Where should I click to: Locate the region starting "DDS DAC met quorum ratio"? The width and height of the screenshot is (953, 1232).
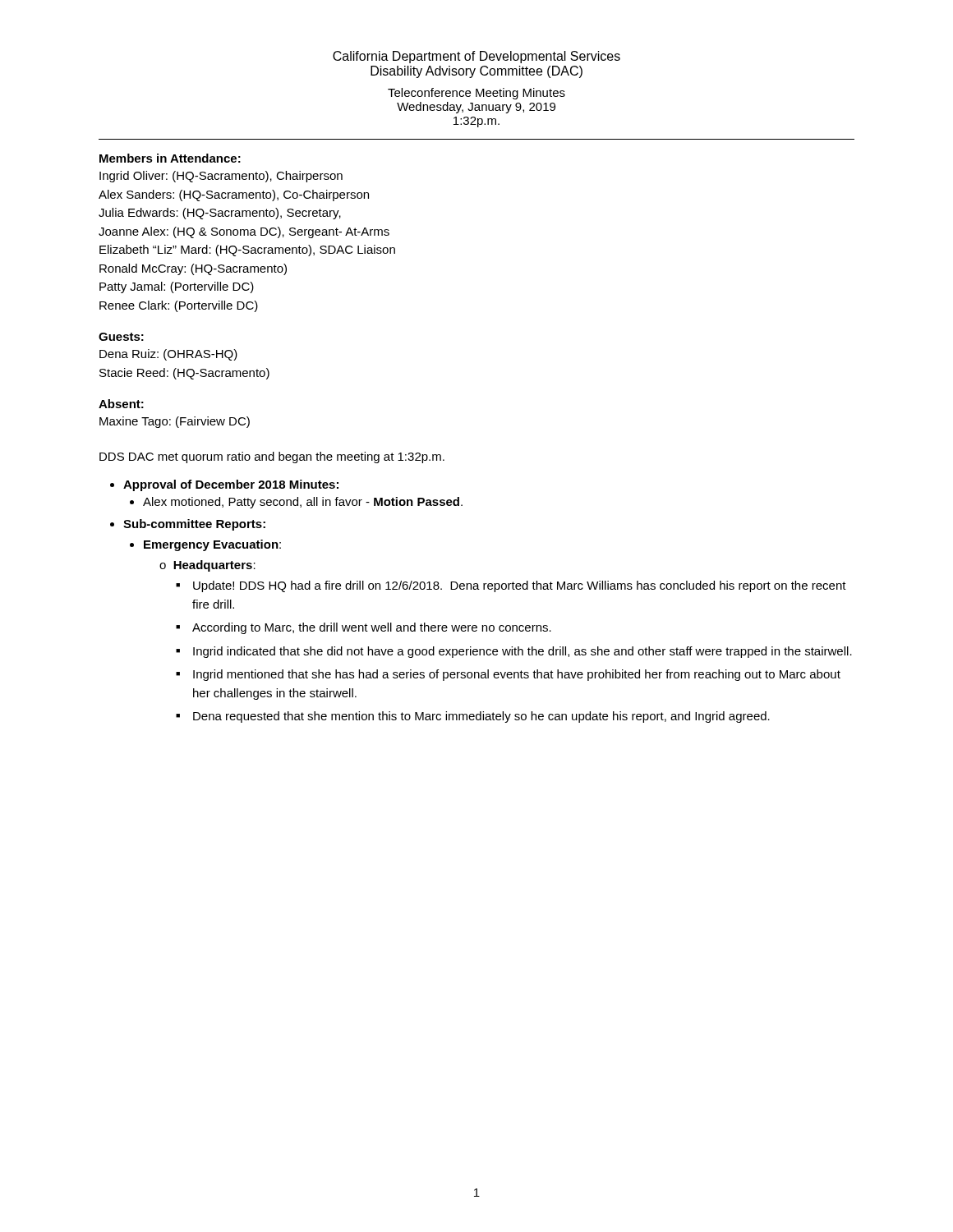272,457
